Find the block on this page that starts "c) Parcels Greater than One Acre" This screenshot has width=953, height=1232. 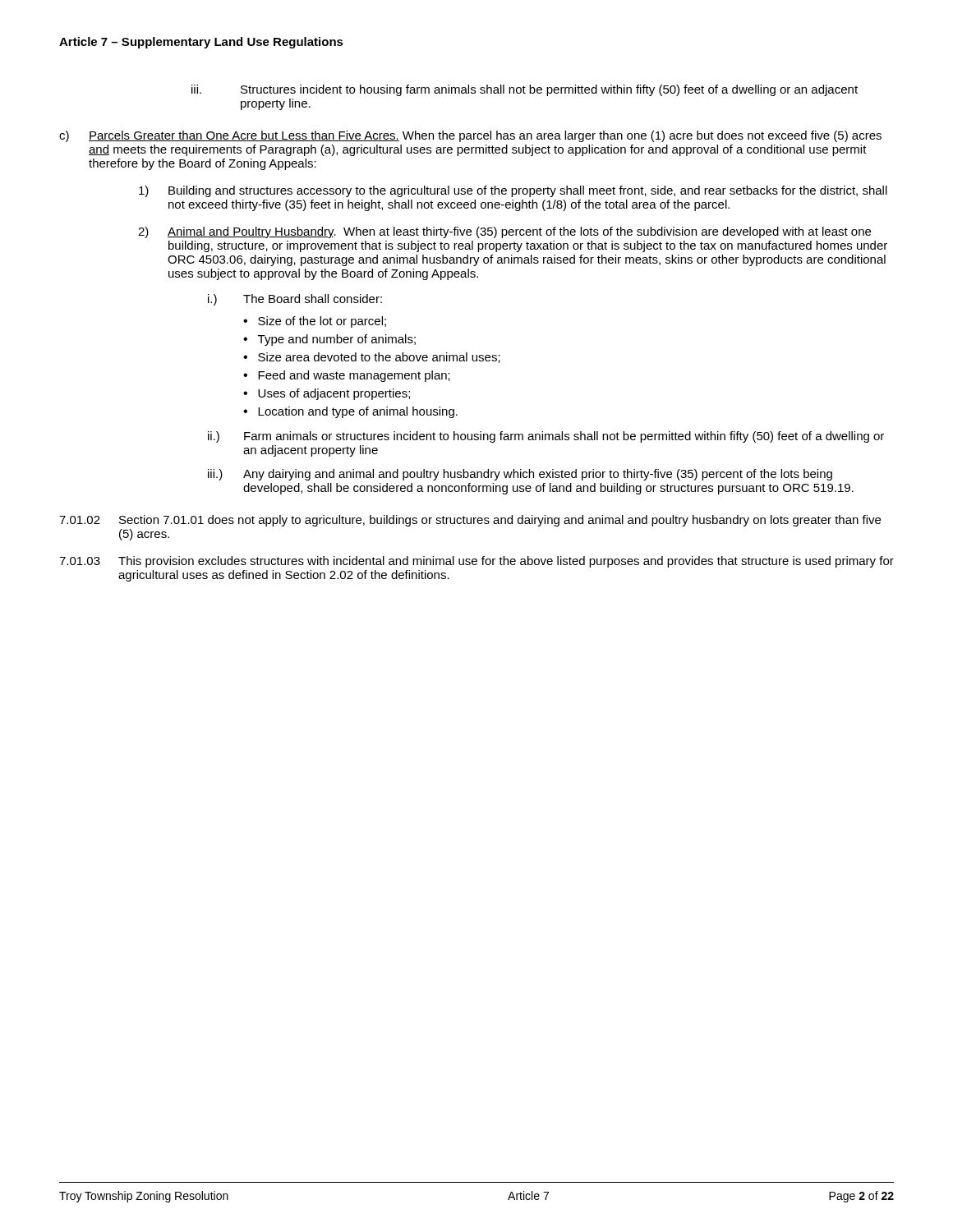476,149
